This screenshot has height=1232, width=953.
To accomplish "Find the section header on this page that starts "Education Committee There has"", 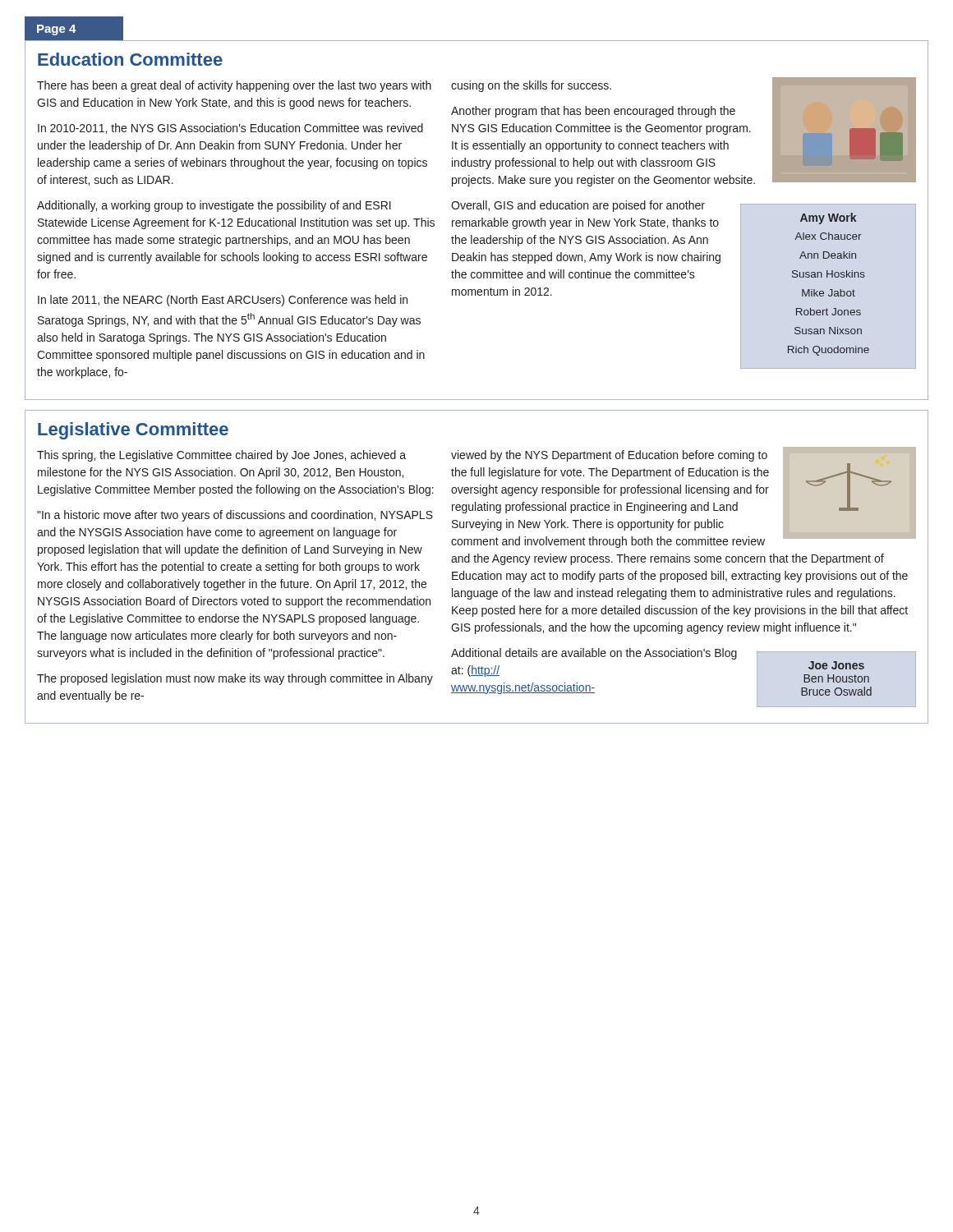I will [x=476, y=220].
